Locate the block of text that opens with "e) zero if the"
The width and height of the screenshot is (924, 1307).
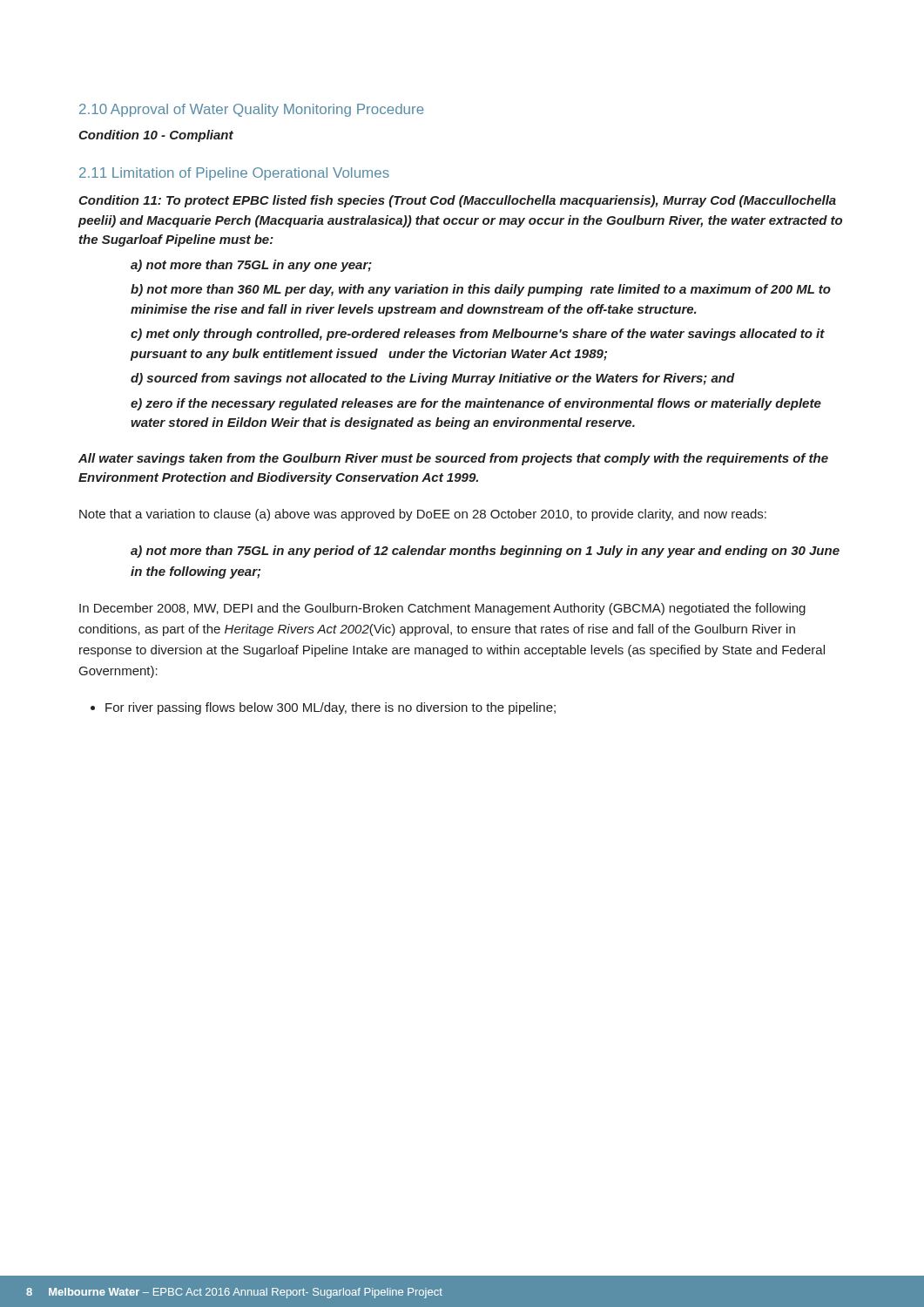click(x=488, y=413)
